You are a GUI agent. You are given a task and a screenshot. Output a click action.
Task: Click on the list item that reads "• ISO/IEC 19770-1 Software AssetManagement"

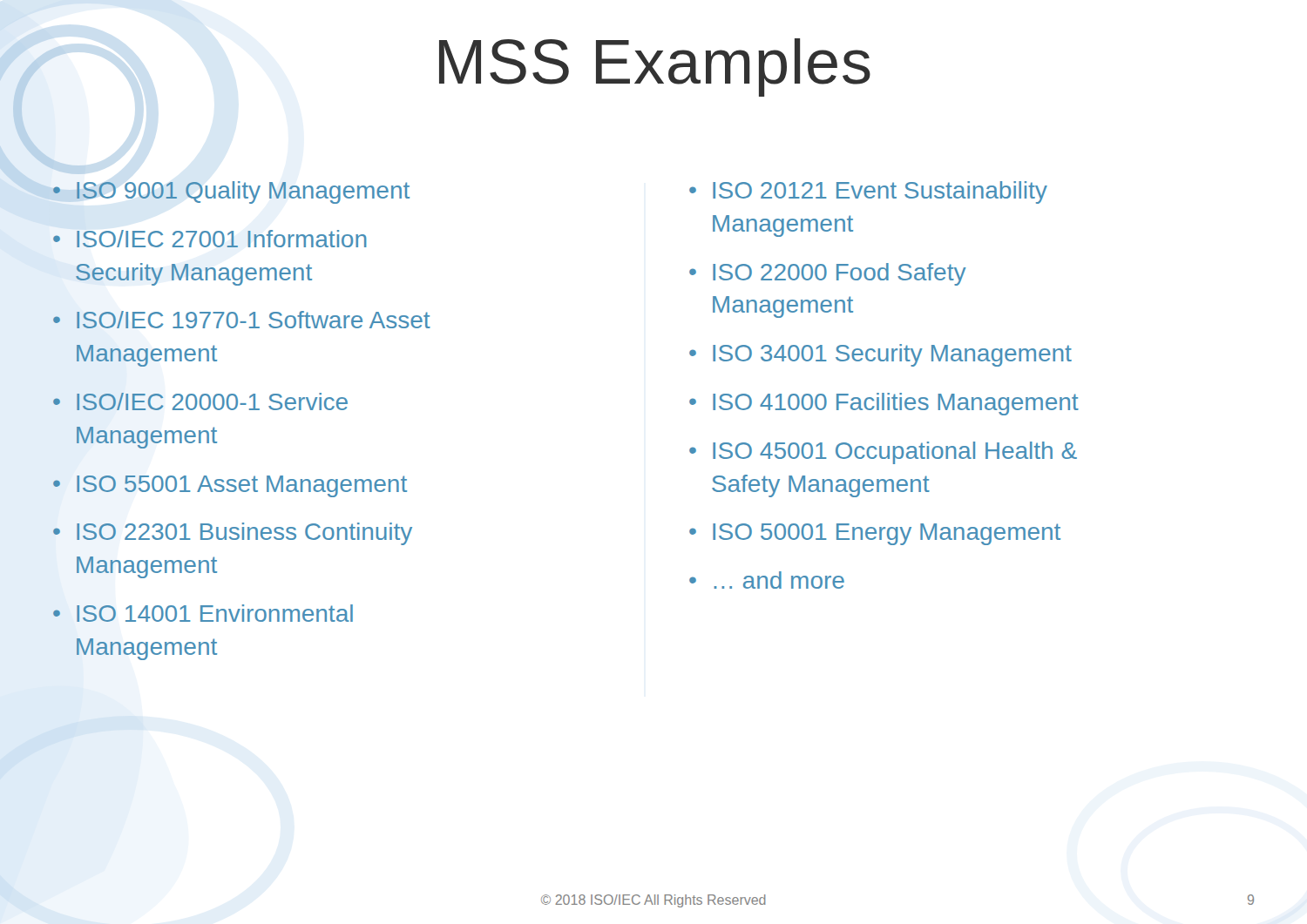pyautogui.click(x=241, y=337)
